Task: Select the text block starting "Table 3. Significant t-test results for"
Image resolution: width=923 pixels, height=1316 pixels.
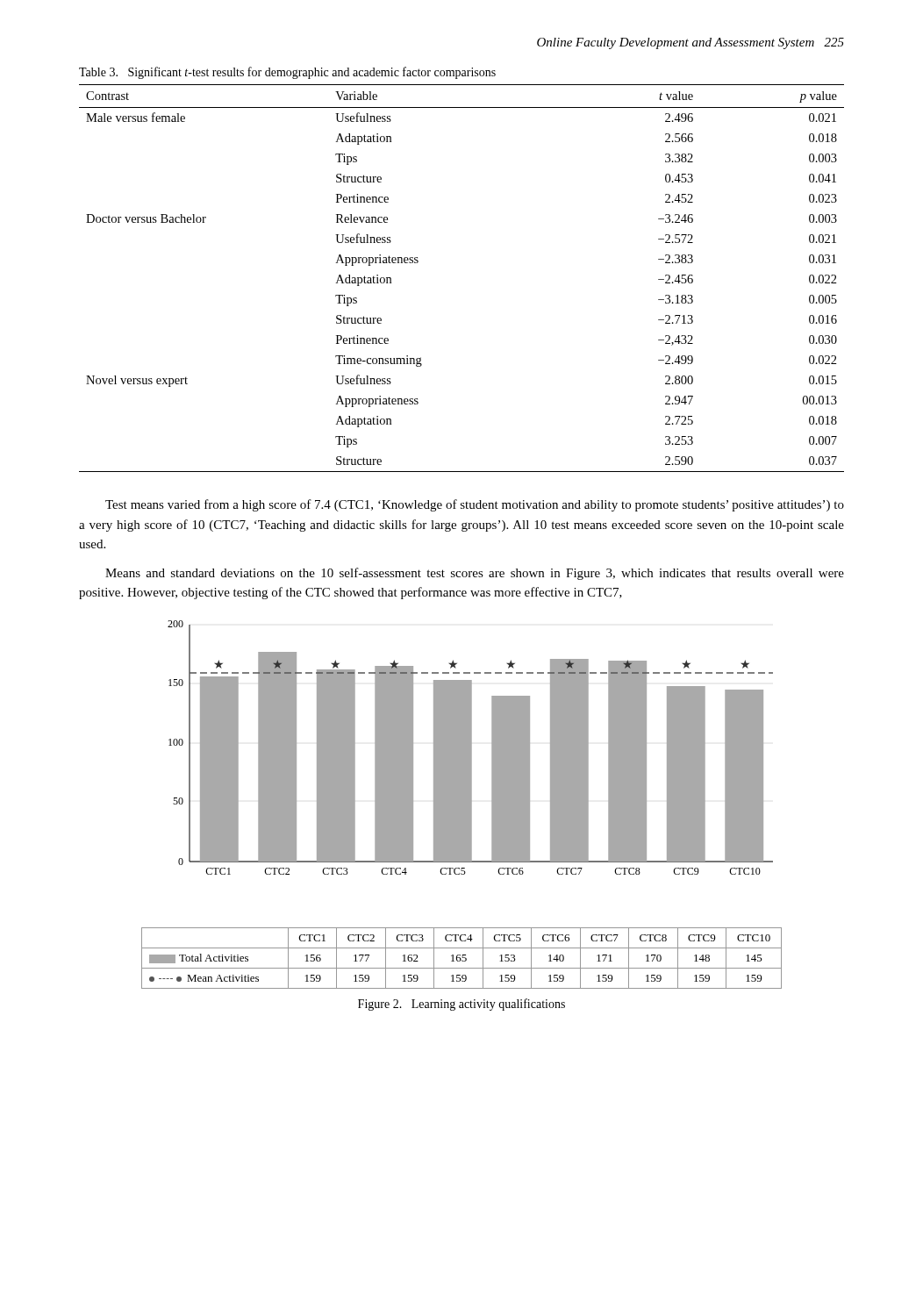Action: [x=287, y=72]
